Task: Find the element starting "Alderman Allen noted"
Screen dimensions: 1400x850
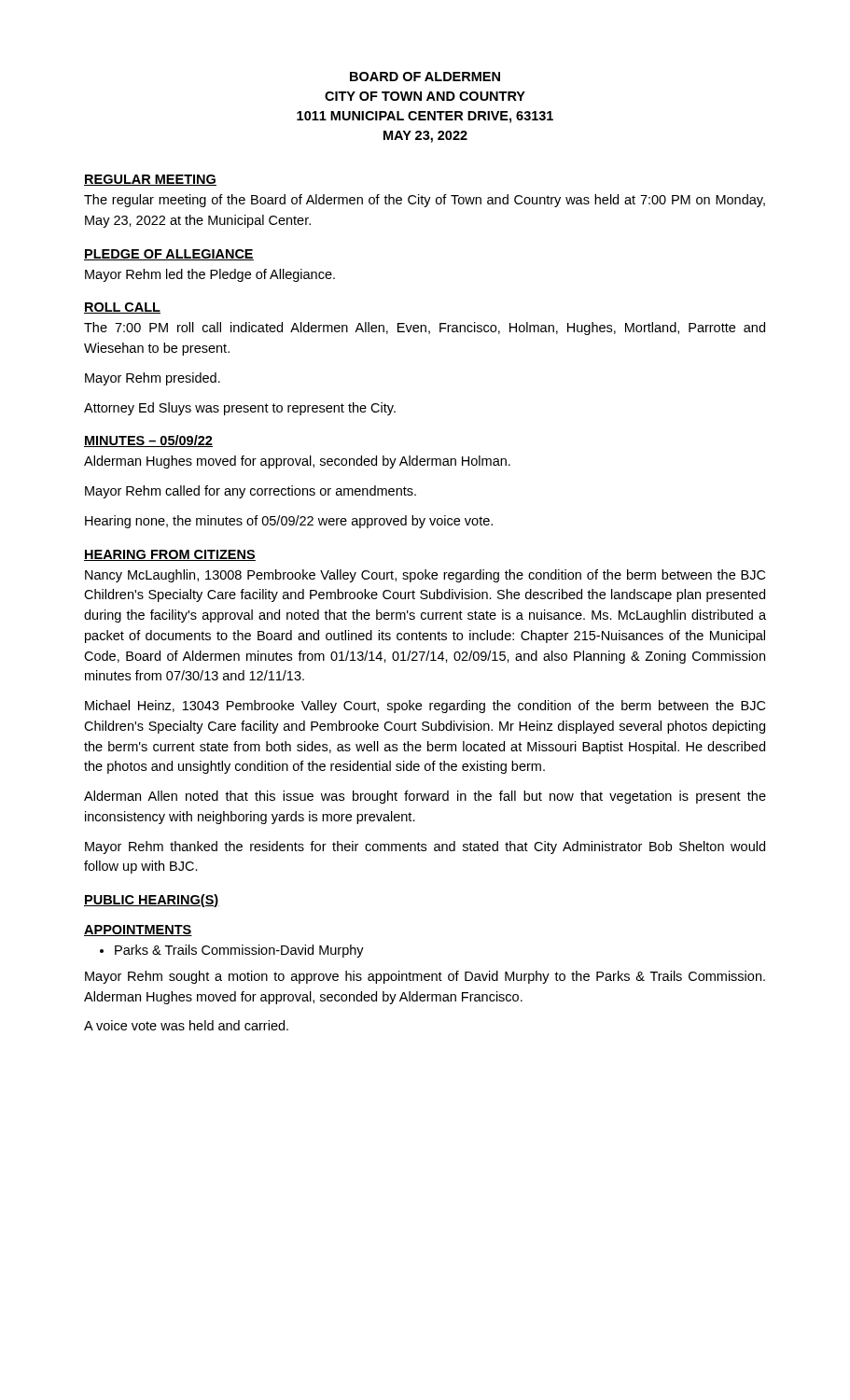Action: pyautogui.click(x=425, y=806)
